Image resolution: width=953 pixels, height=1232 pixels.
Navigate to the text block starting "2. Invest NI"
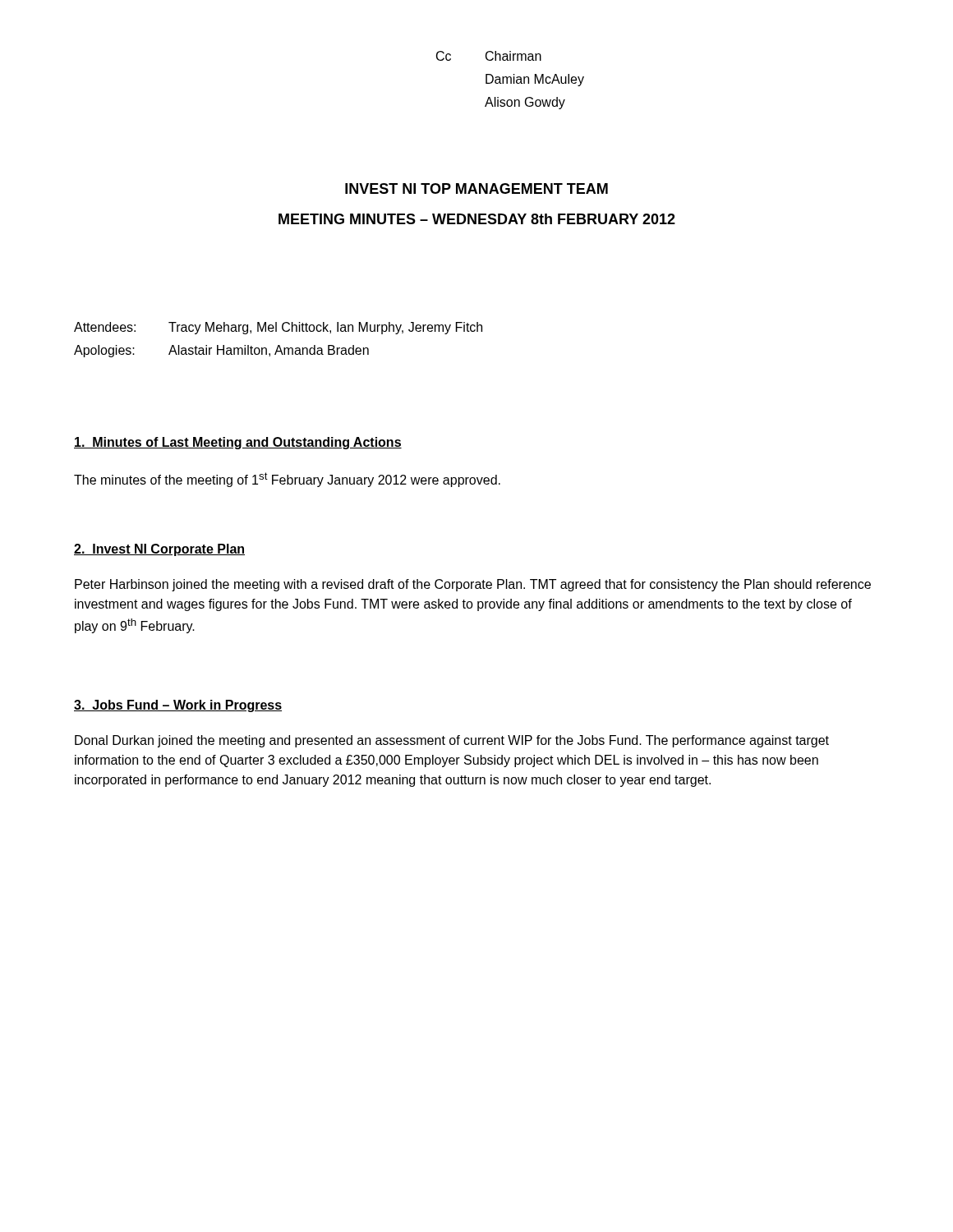click(159, 550)
